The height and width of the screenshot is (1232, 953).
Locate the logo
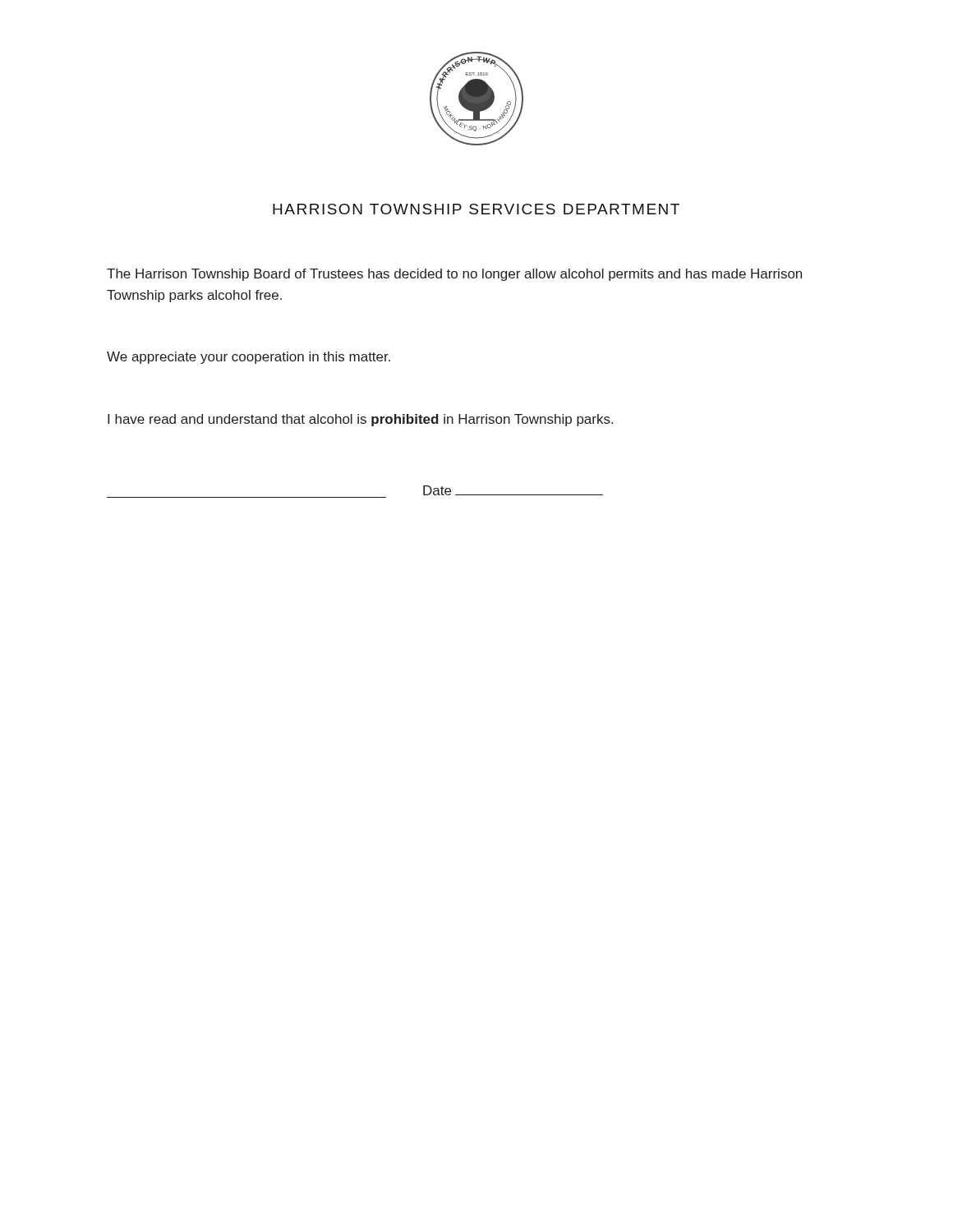point(476,76)
